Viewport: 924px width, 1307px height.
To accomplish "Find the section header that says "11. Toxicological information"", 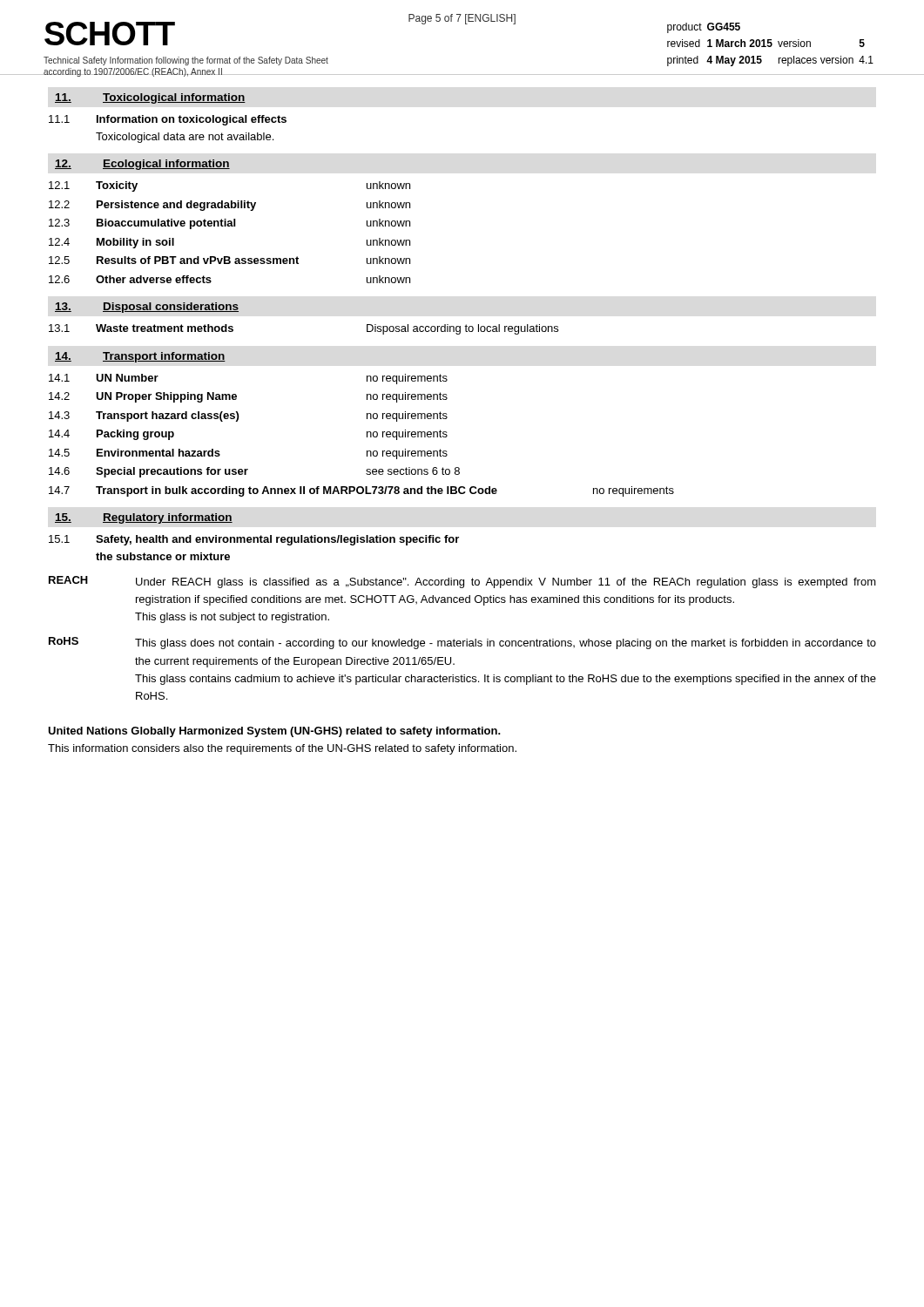I will [x=150, y=97].
